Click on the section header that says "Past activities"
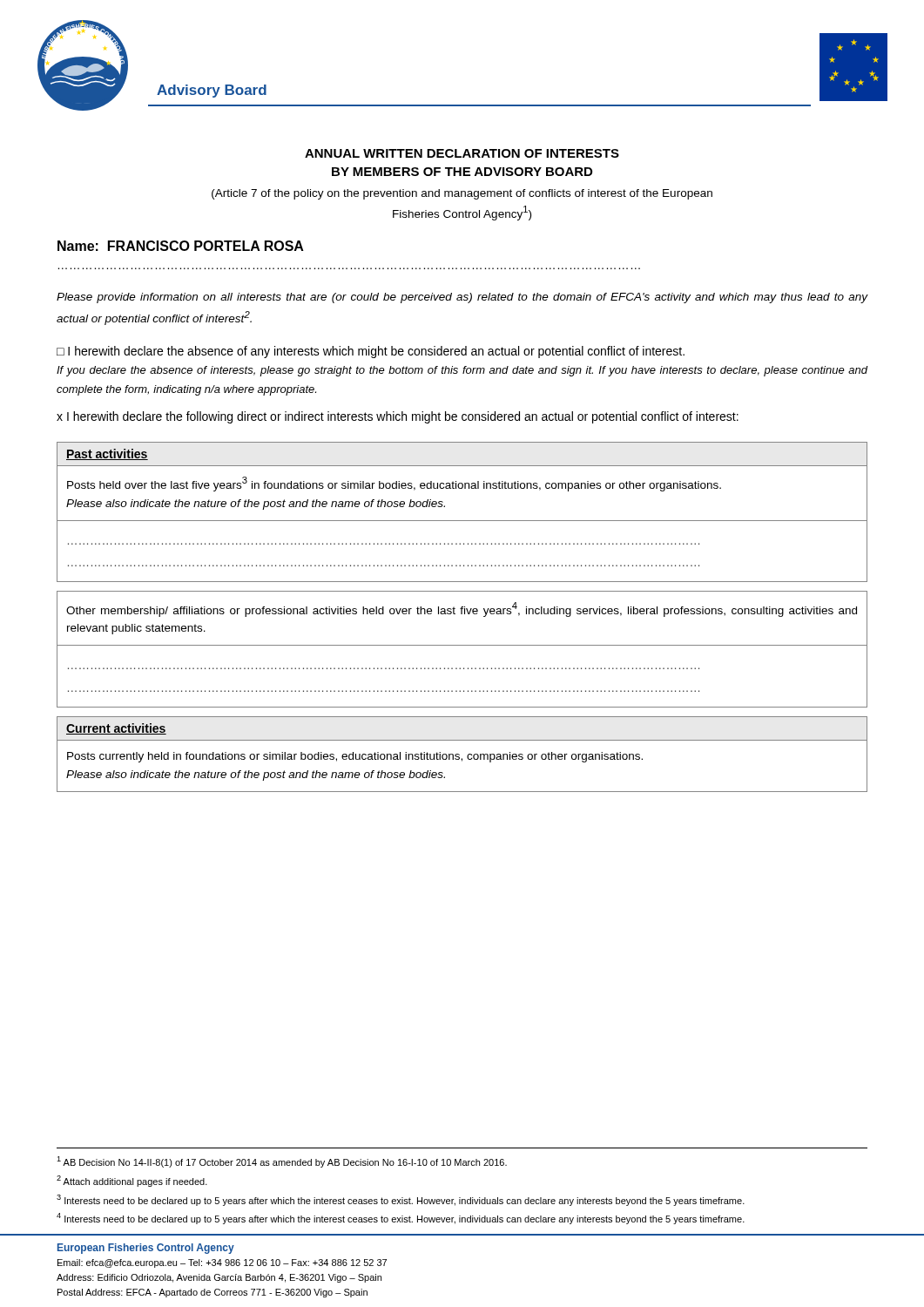This screenshot has width=924, height=1307. pos(107,454)
